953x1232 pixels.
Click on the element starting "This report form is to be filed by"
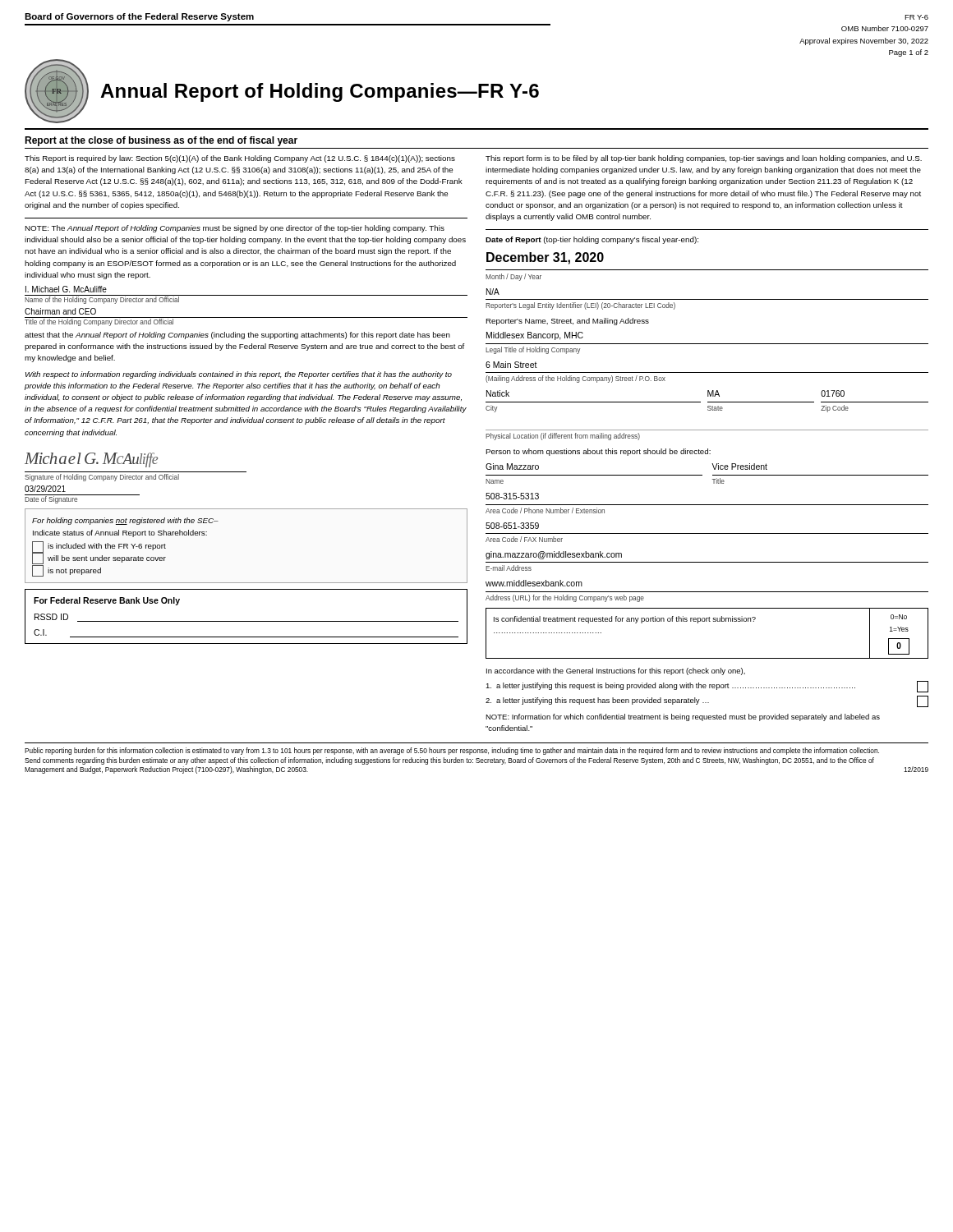[x=704, y=187]
